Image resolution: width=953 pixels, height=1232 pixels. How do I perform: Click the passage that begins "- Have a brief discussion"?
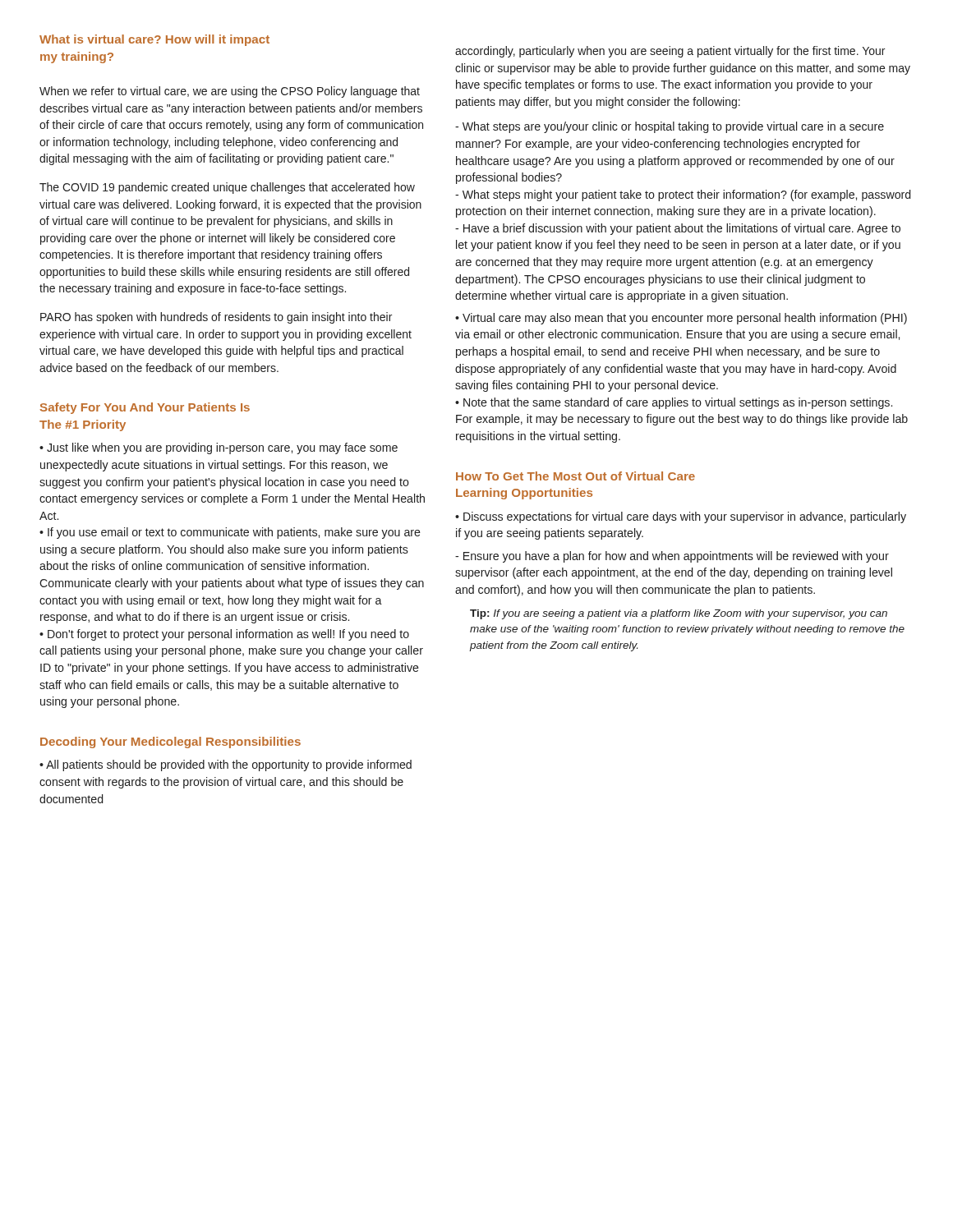tap(684, 262)
